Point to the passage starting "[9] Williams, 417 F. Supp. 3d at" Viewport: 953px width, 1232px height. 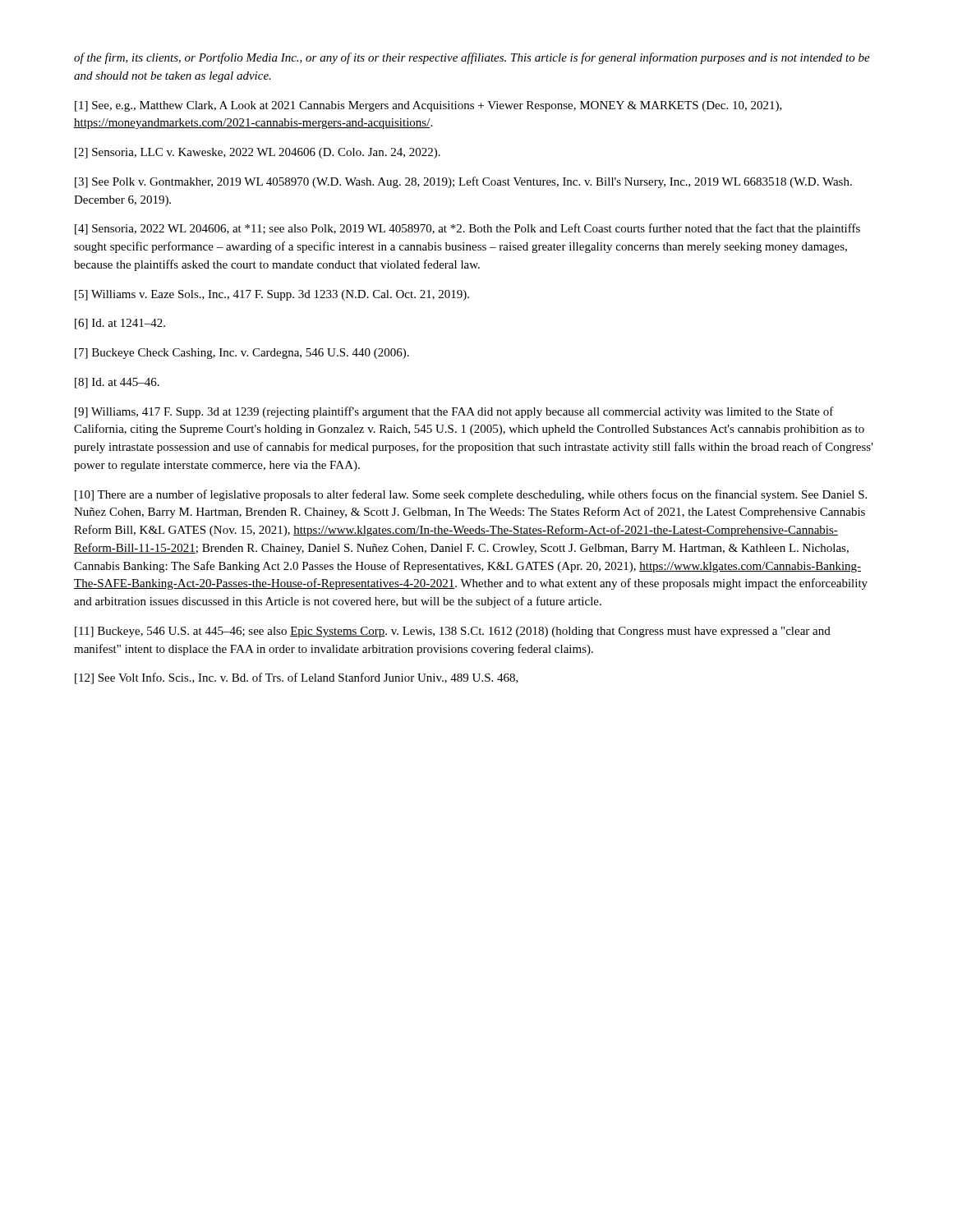[x=474, y=438]
